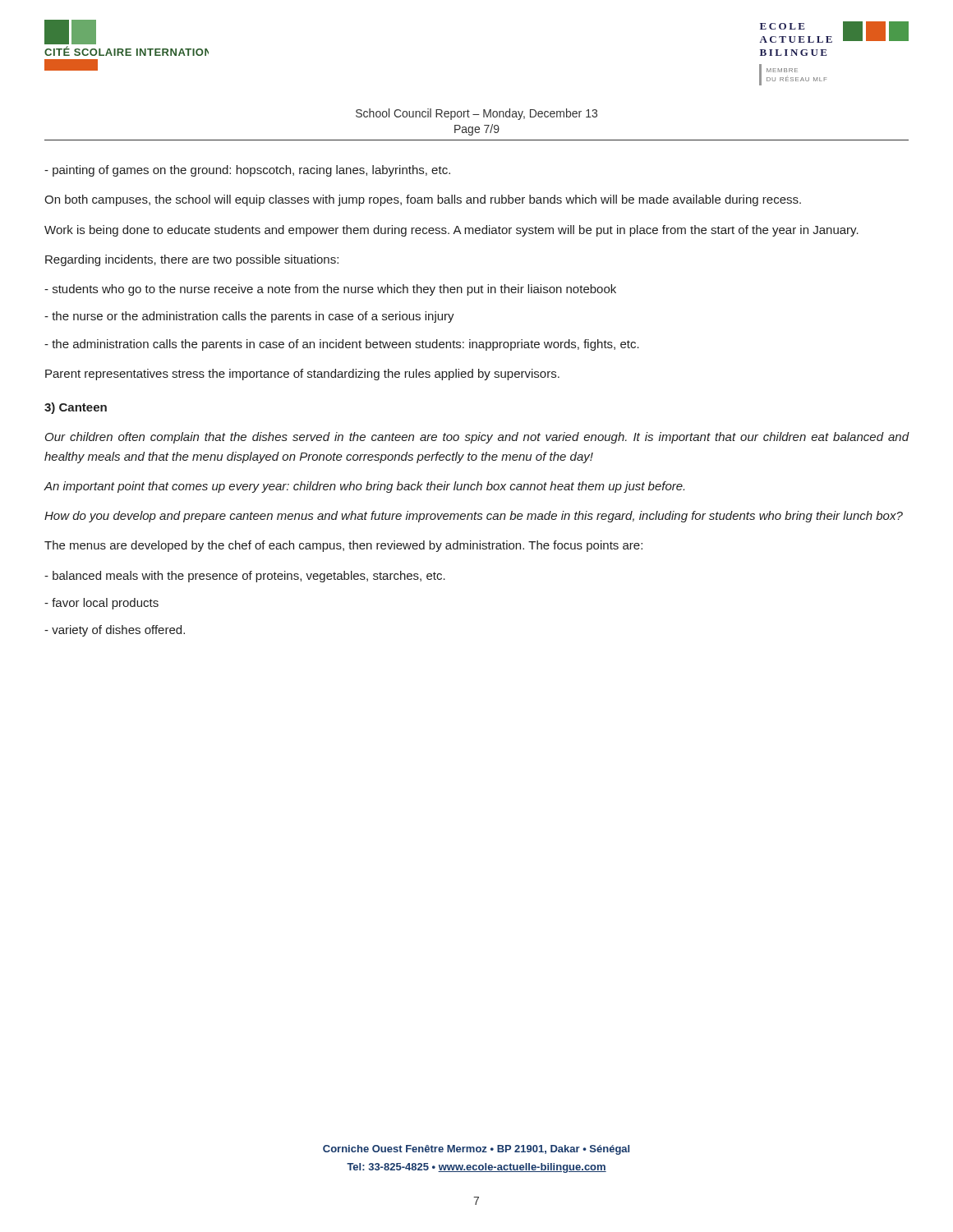Find the text block with the text "How do you develop and prepare canteen"
Image resolution: width=953 pixels, height=1232 pixels.
coord(474,515)
